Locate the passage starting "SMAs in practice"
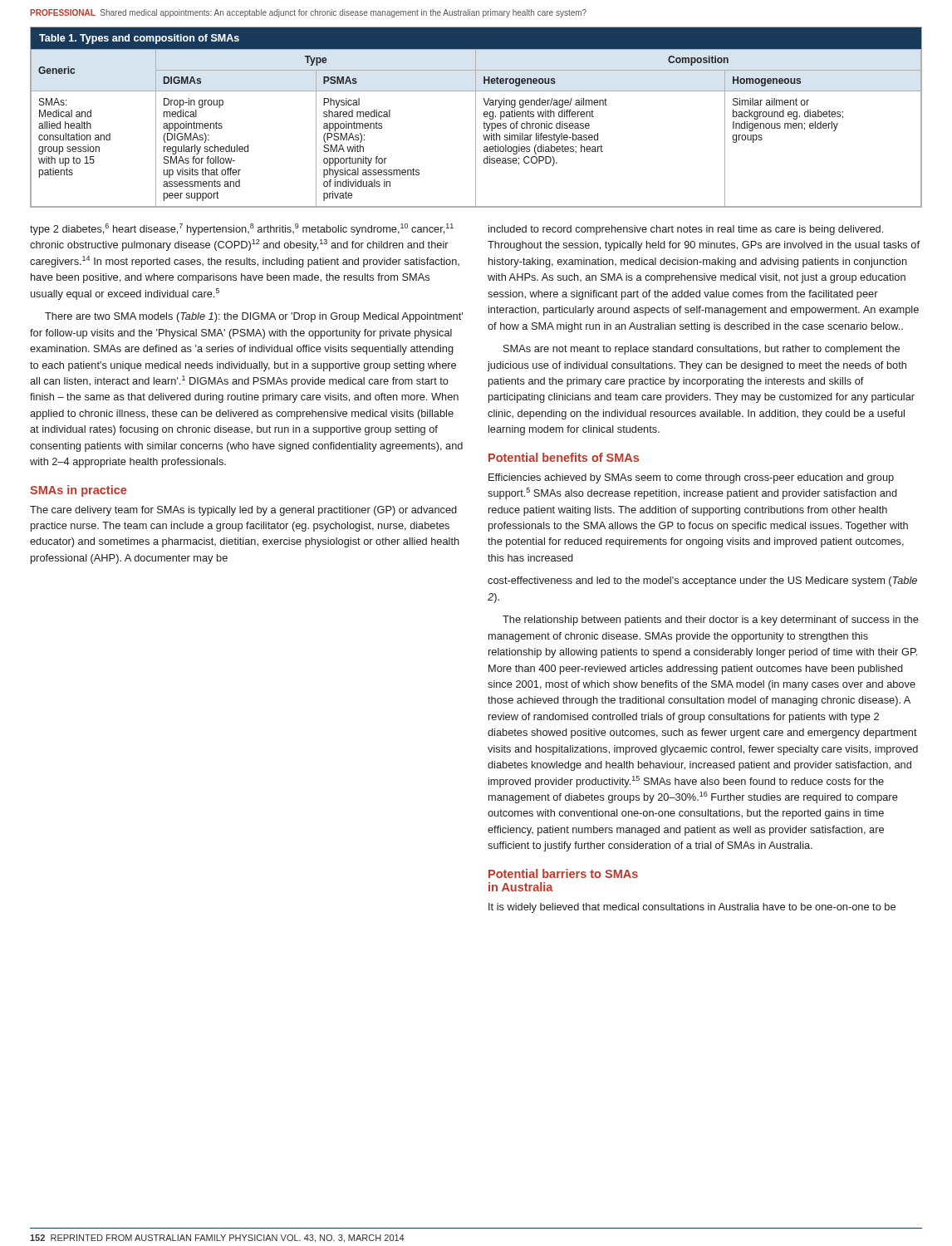This screenshot has height=1246, width=952. [x=78, y=490]
